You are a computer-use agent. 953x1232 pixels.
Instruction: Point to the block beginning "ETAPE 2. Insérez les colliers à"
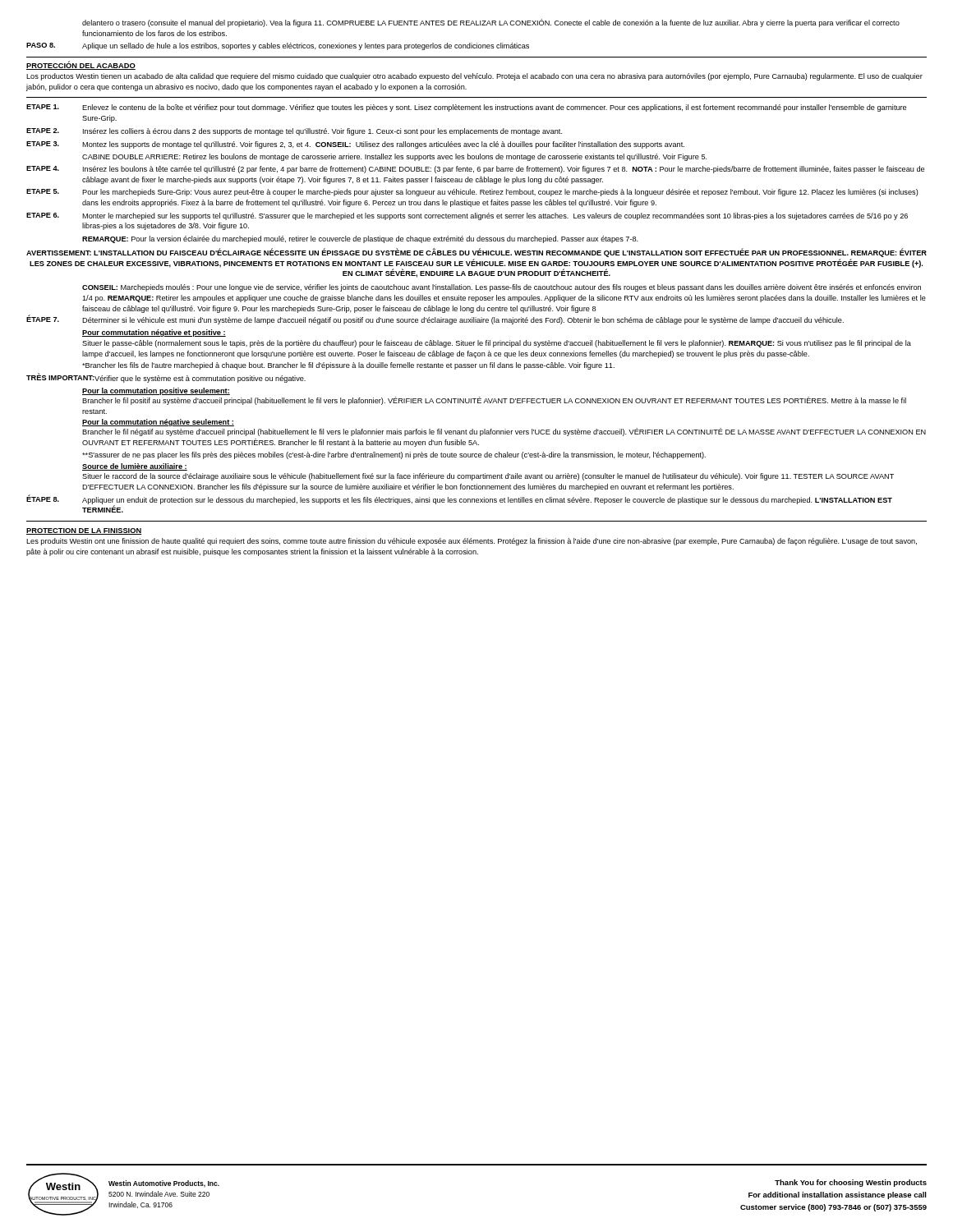pos(476,132)
